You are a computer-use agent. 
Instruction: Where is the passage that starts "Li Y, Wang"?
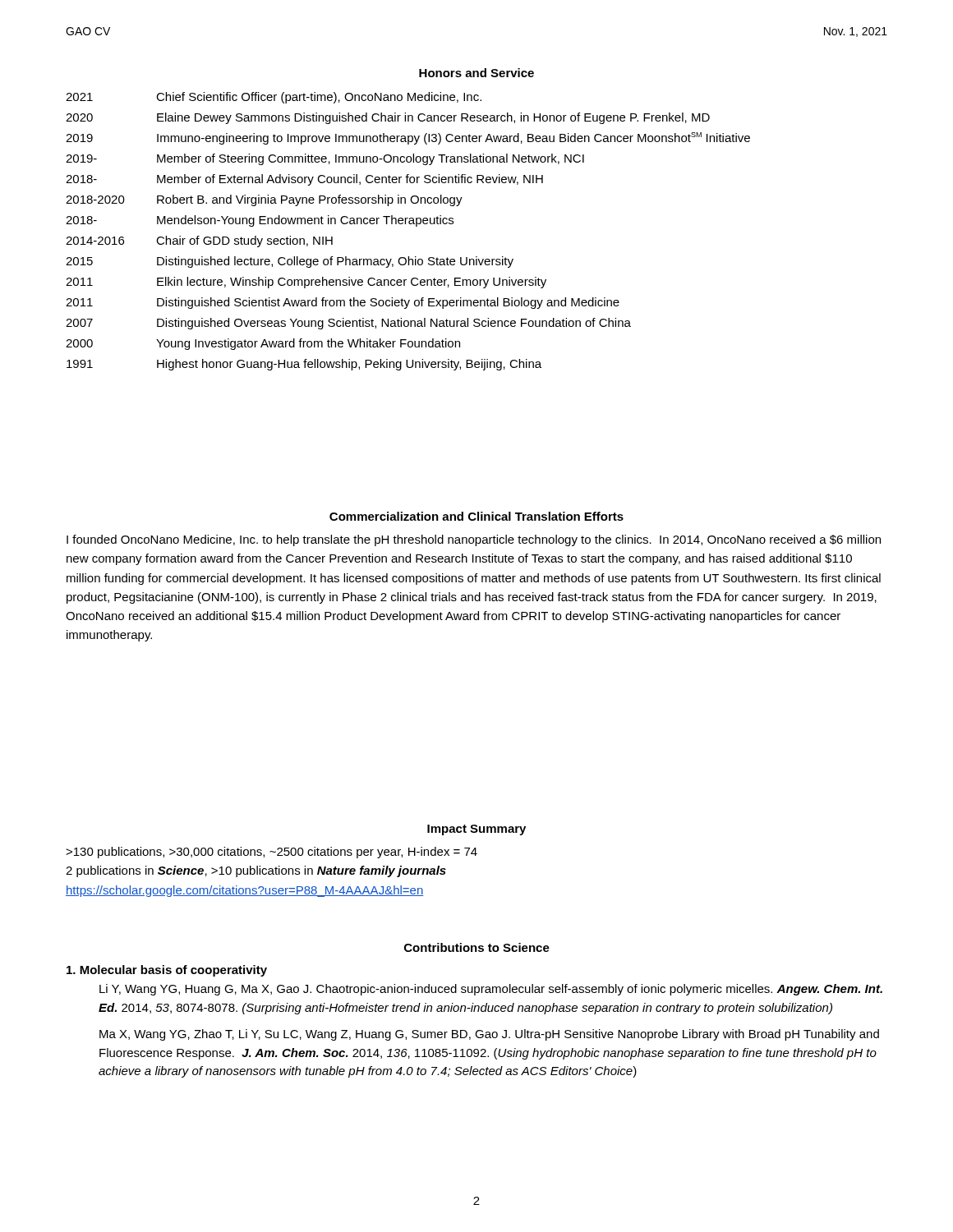(x=491, y=998)
